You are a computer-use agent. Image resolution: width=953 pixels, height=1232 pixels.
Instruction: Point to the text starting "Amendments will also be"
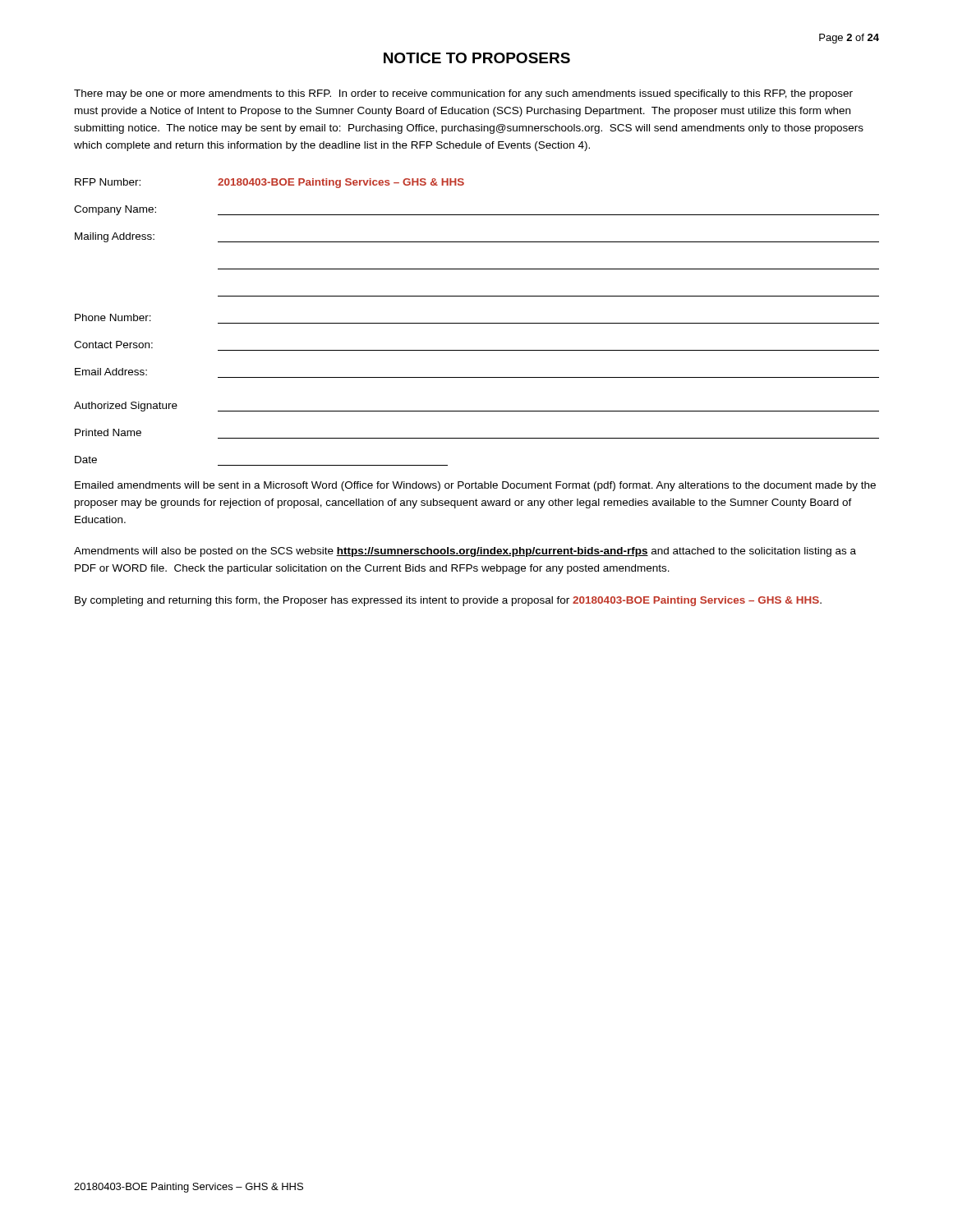[x=465, y=560]
